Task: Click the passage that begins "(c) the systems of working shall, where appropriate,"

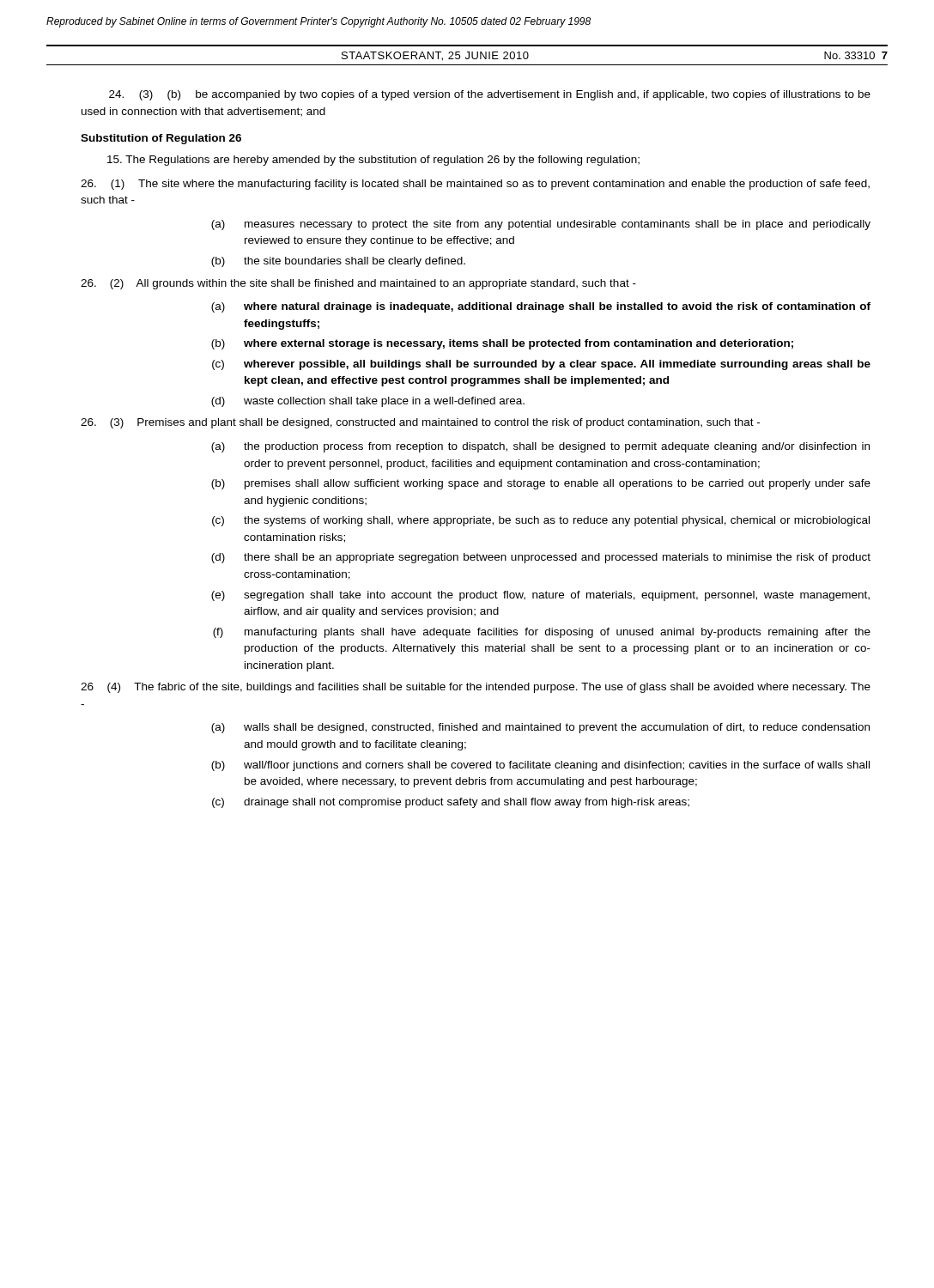Action: (531, 529)
